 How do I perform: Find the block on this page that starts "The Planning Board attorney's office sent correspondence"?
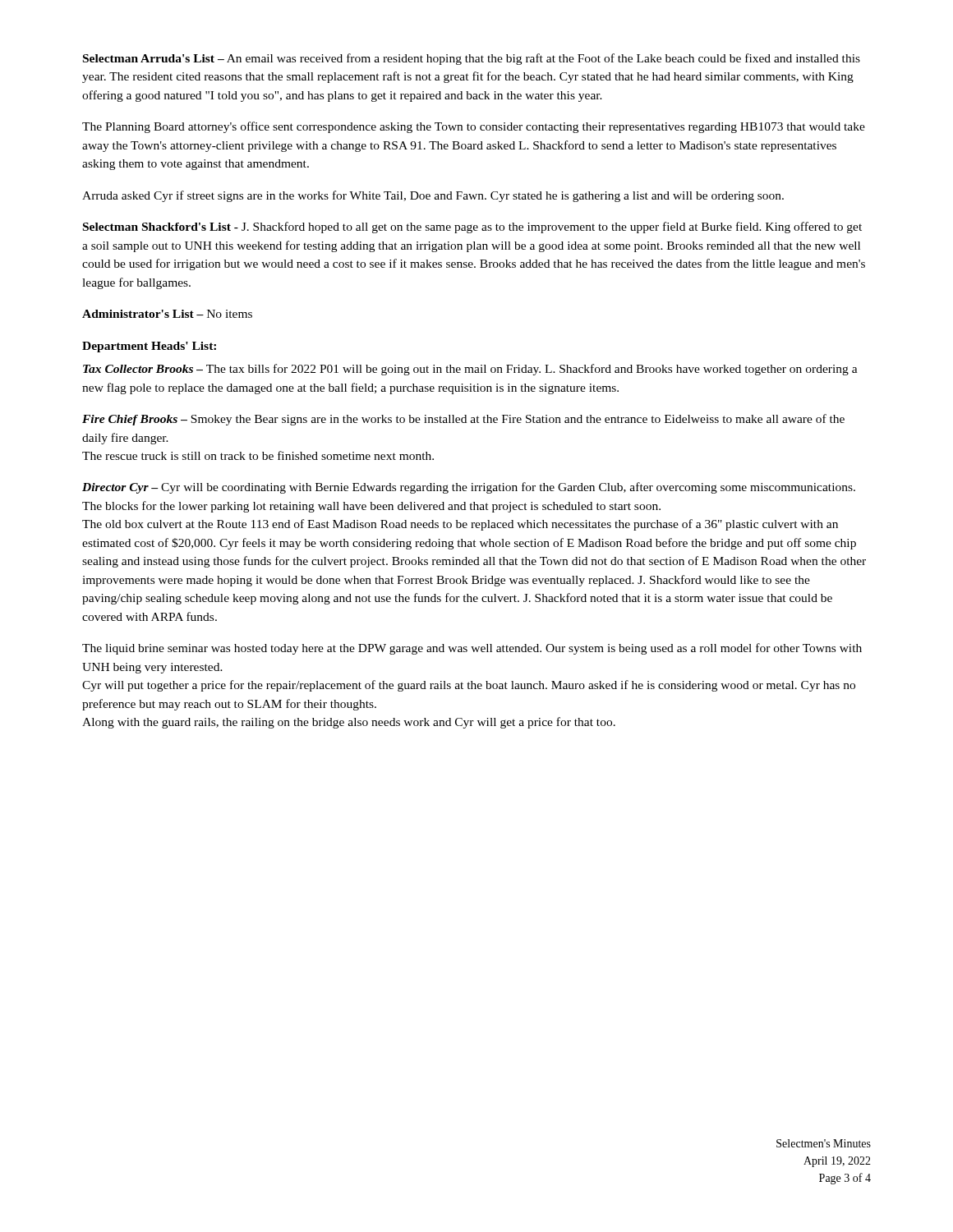coord(474,145)
